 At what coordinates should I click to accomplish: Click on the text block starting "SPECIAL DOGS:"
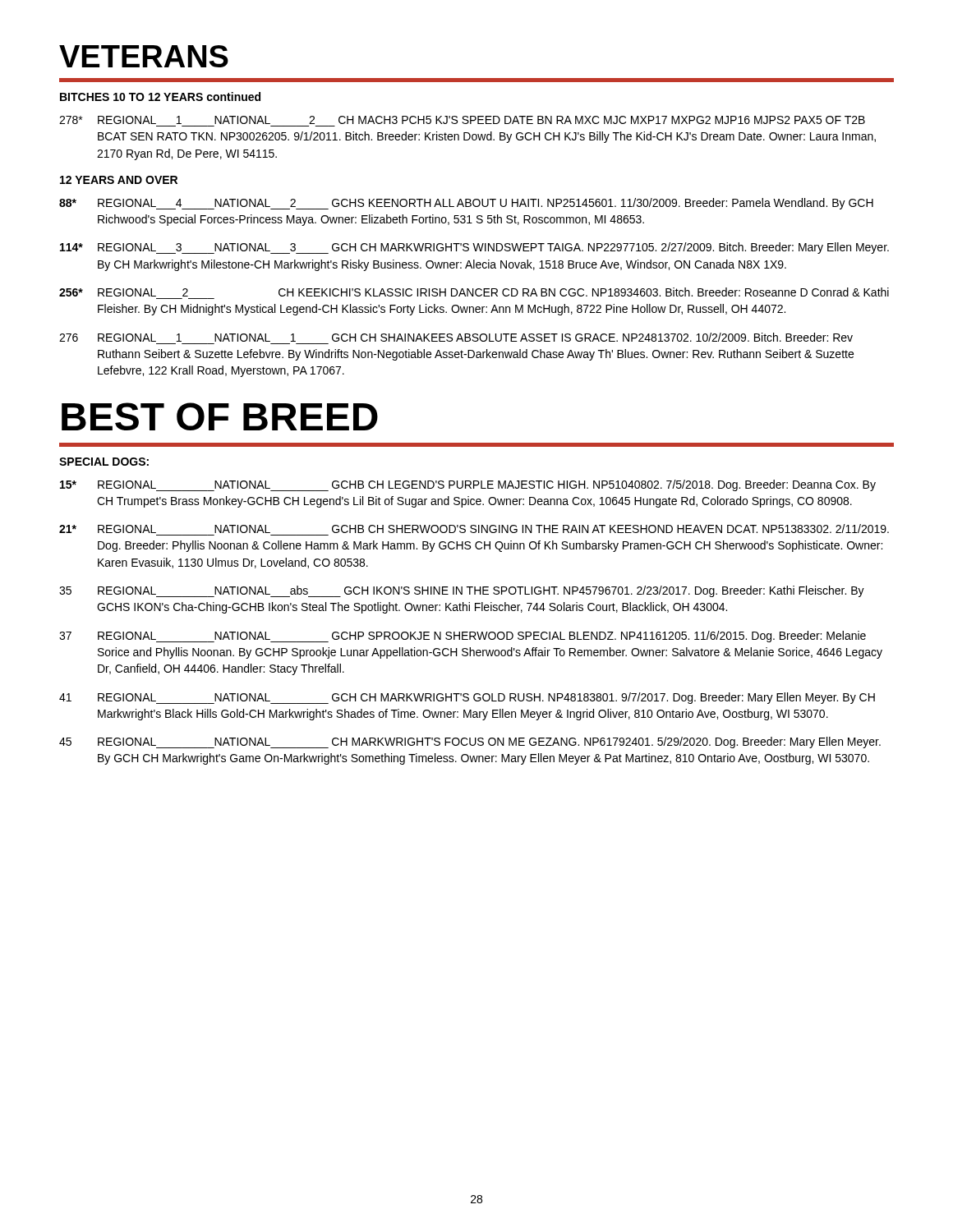pos(104,461)
